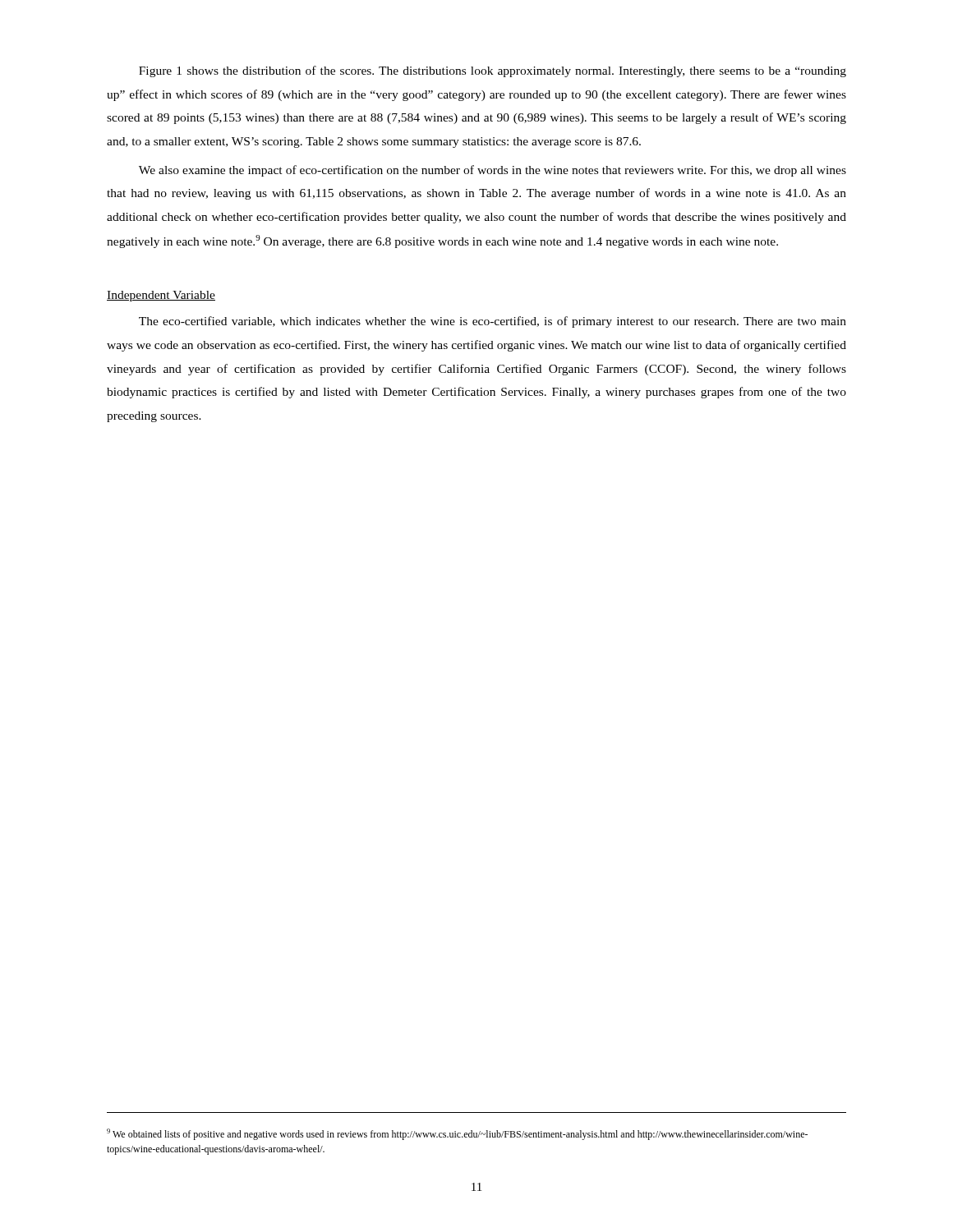Find the region starting "Independent Variable"
This screenshot has height=1232, width=953.
click(161, 295)
